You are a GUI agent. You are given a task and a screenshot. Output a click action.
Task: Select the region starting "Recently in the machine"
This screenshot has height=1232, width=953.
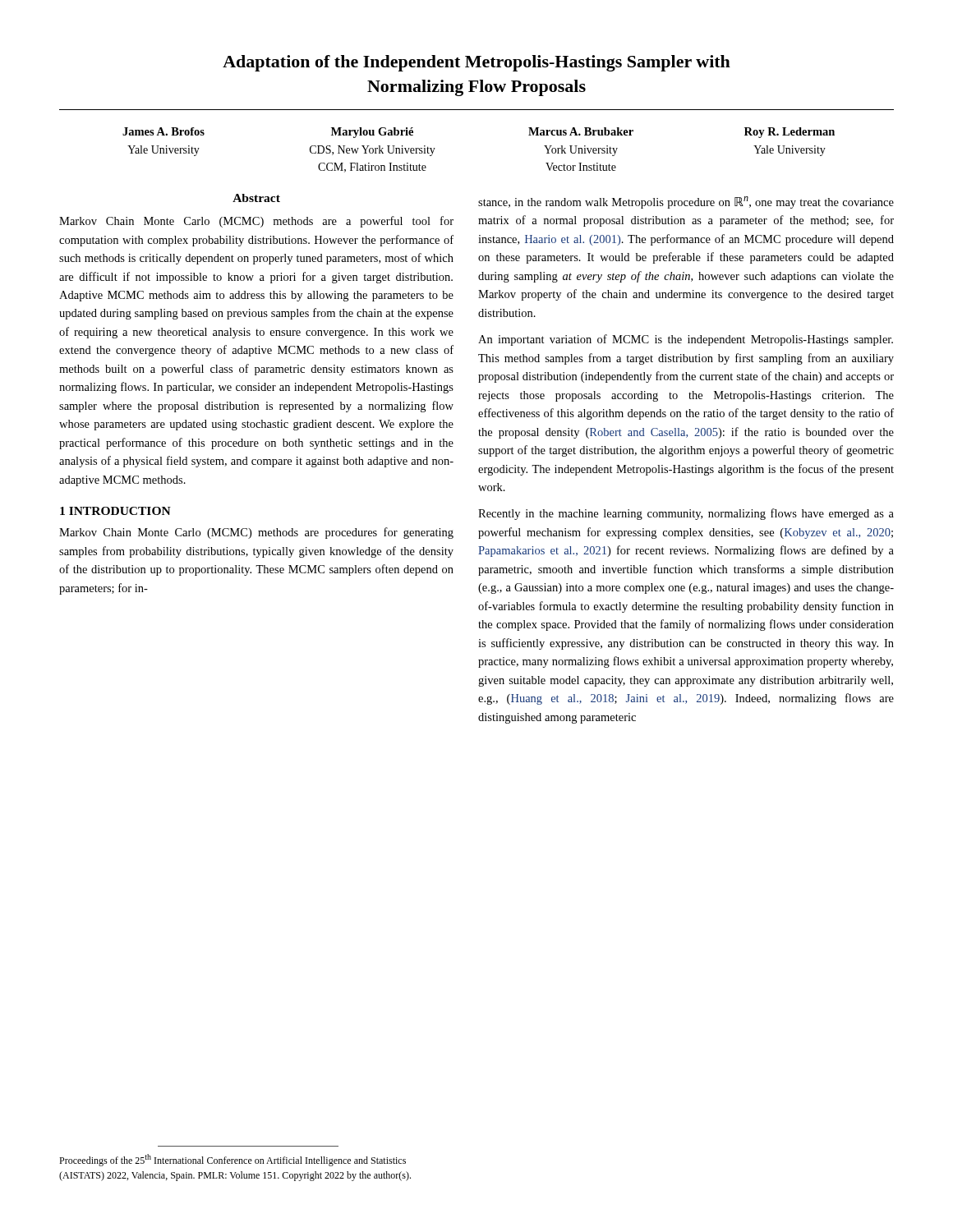686,615
